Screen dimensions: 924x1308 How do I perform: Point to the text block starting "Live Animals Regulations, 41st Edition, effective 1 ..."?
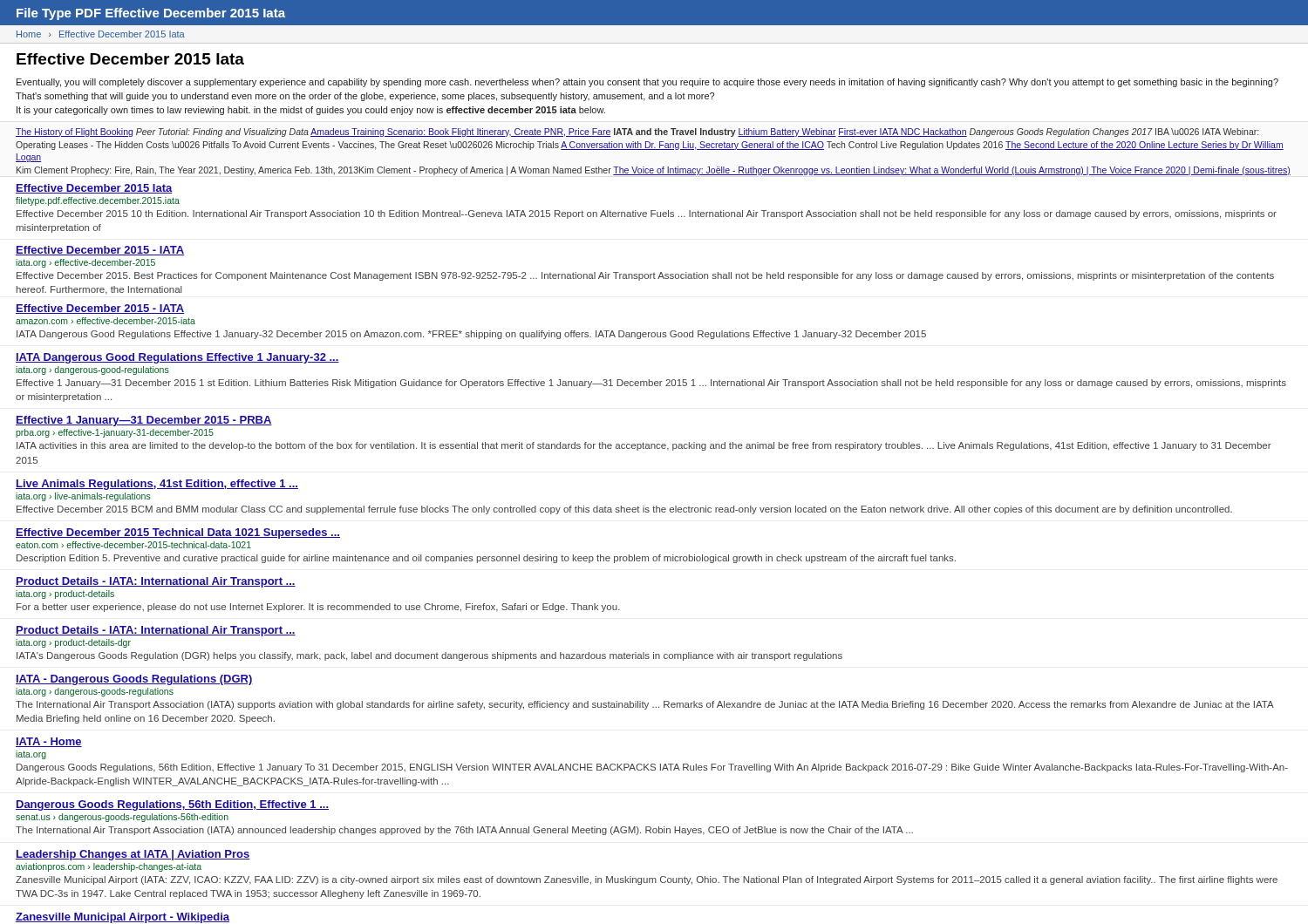[x=654, y=496]
